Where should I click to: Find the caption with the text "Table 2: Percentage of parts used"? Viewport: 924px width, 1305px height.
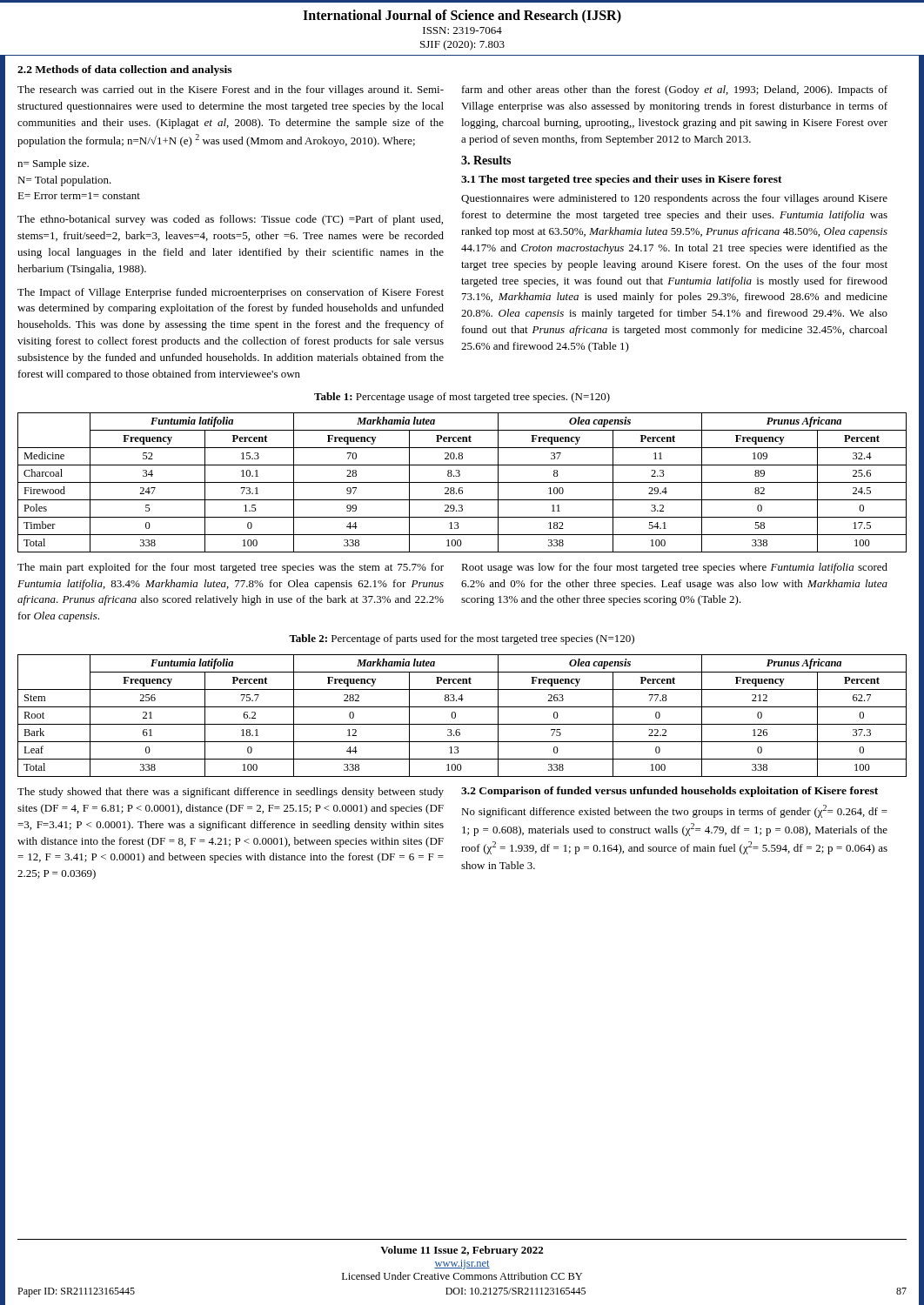pyautogui.click(x=462, y=638)
